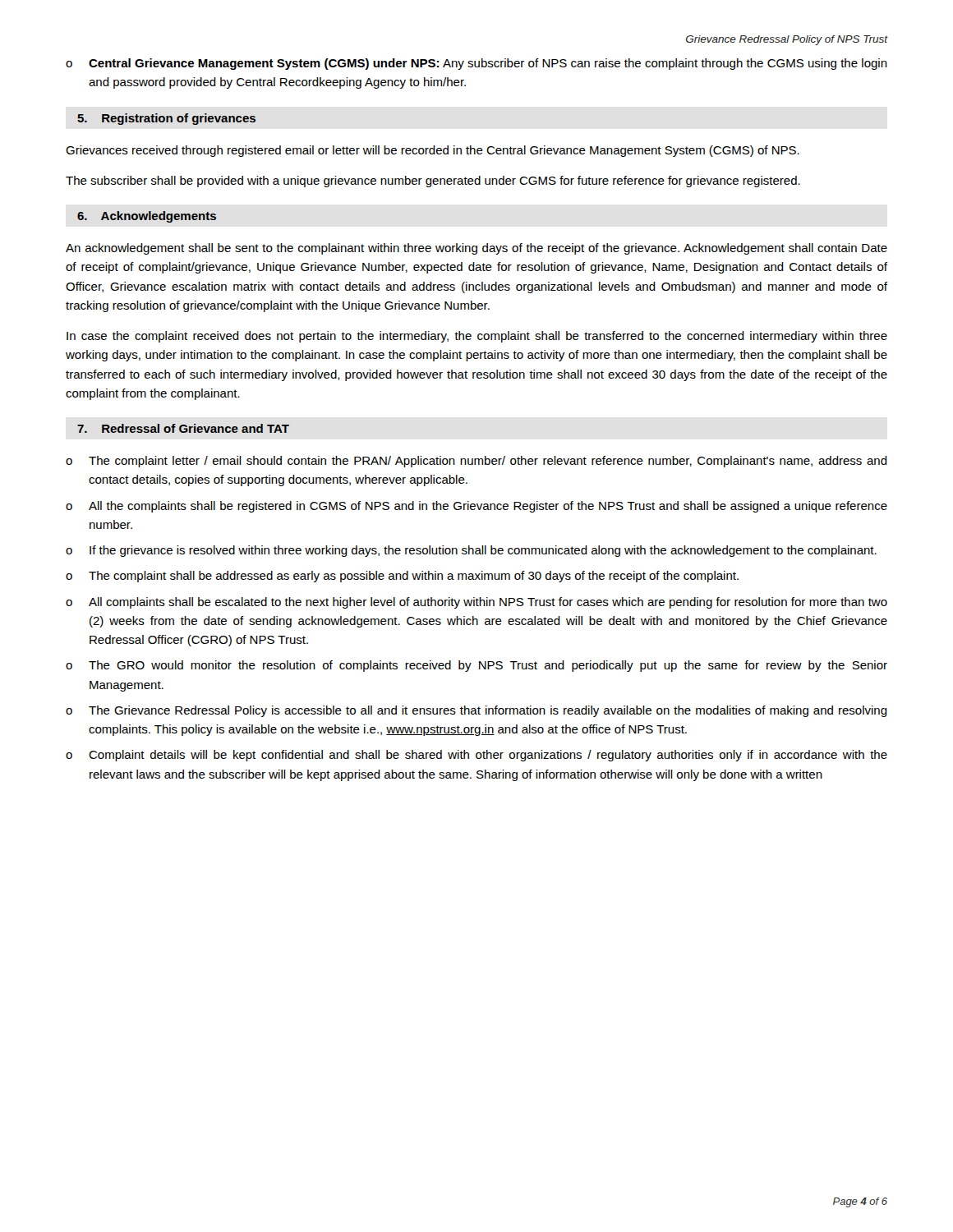Image resolution: width=953 pixels, height=1232 pixels.
Task: Point to the text starting "o All the complaints shall"
Action: pos(476,515)
